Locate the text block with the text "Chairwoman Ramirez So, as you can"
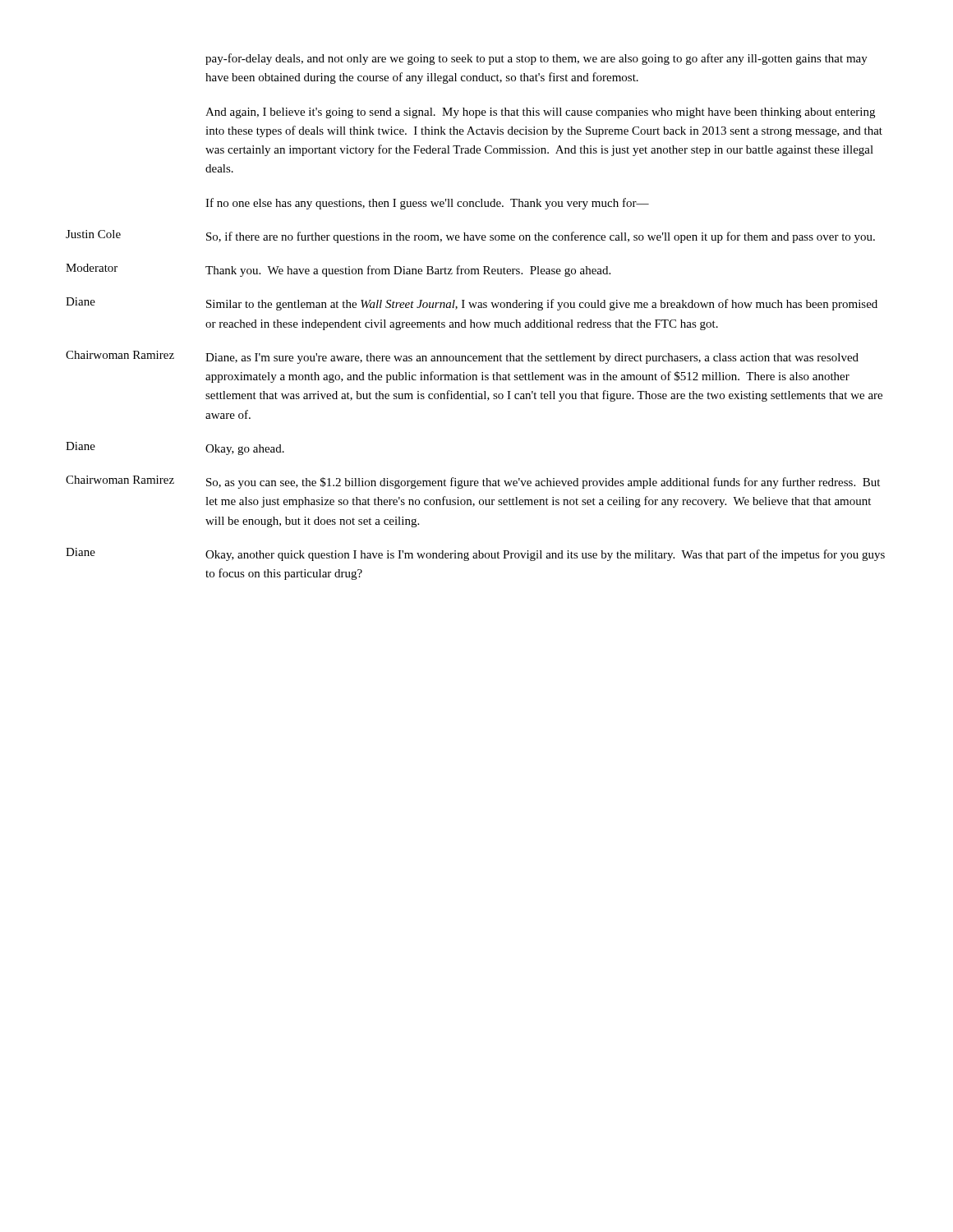953x1232 pixels. [476, 502]
